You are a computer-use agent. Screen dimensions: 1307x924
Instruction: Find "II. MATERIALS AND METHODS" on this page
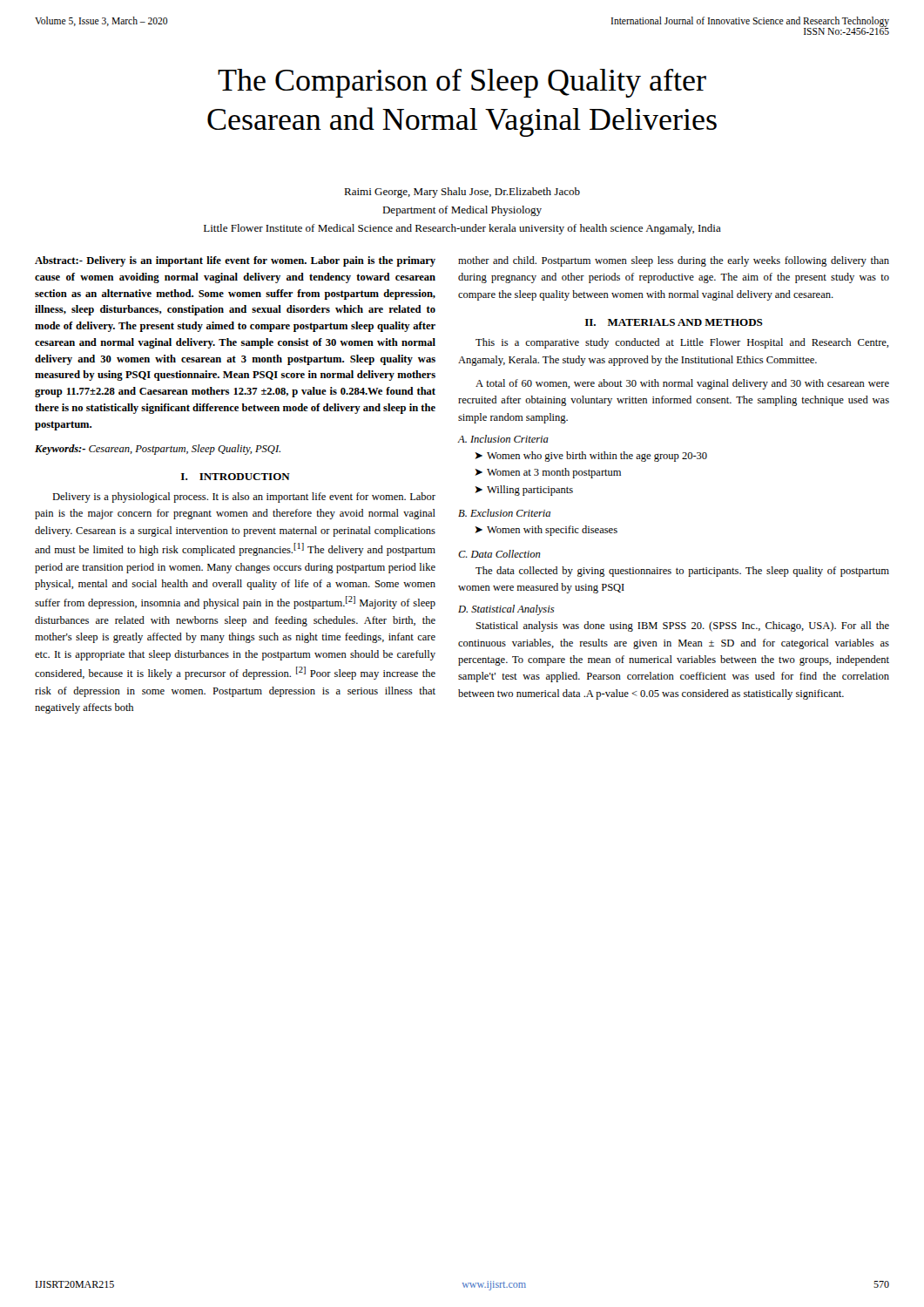tap(674, 322)
